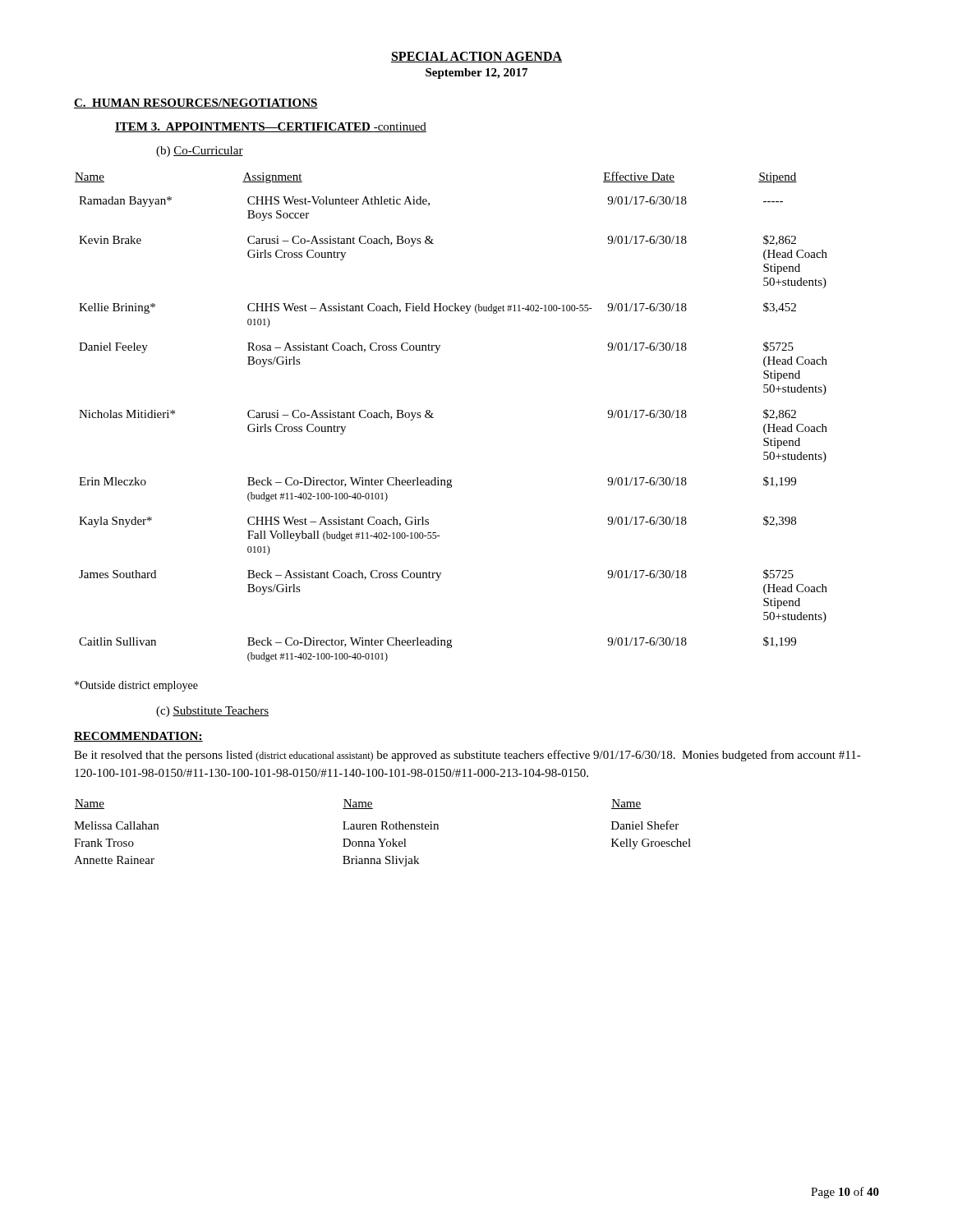Find "(b) Co-Curricular" on this page
Screen dimensions: 1232x953
click(x=199, y=150)
